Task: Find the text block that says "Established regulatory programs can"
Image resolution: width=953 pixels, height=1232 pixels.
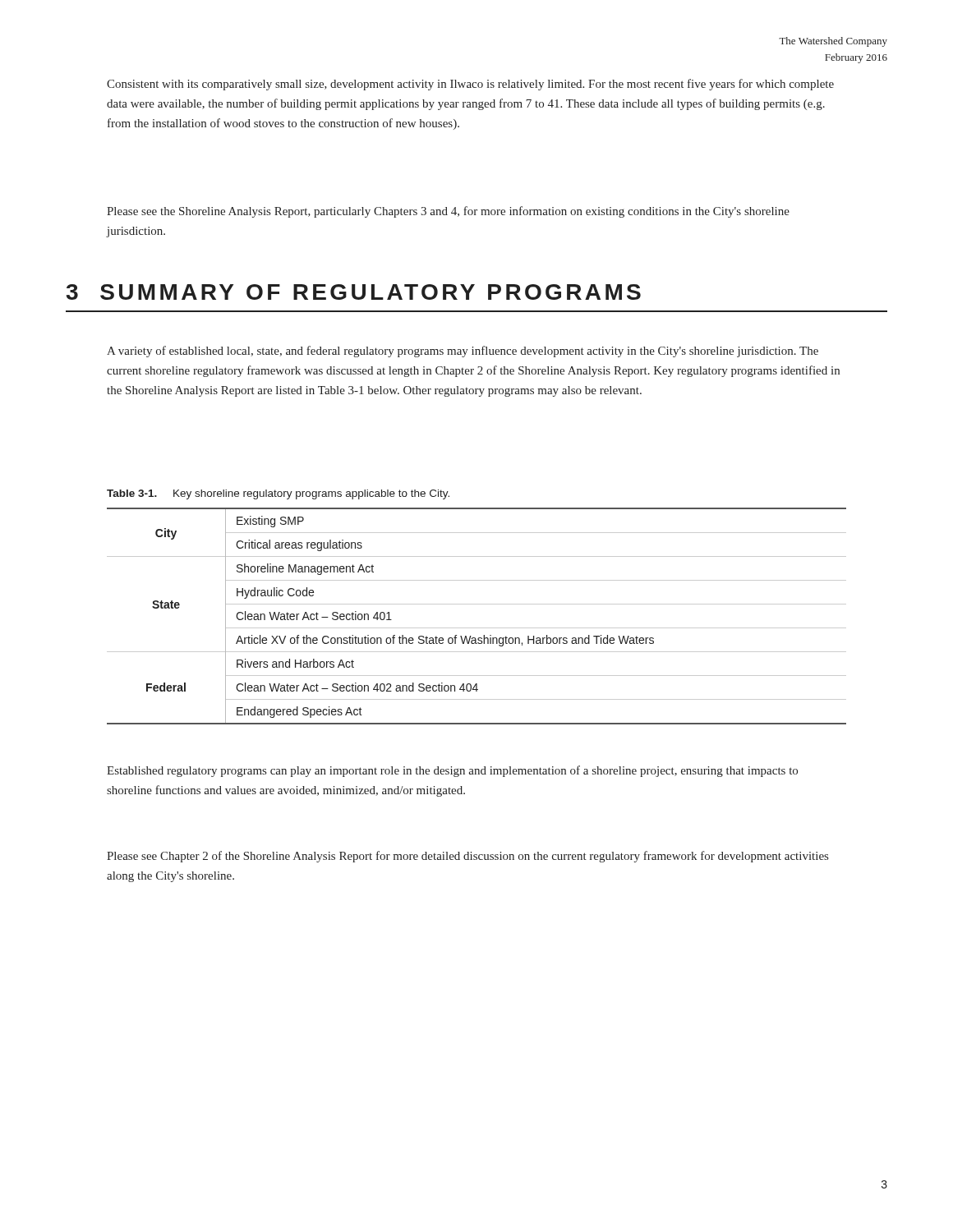Action: point(453,780)
